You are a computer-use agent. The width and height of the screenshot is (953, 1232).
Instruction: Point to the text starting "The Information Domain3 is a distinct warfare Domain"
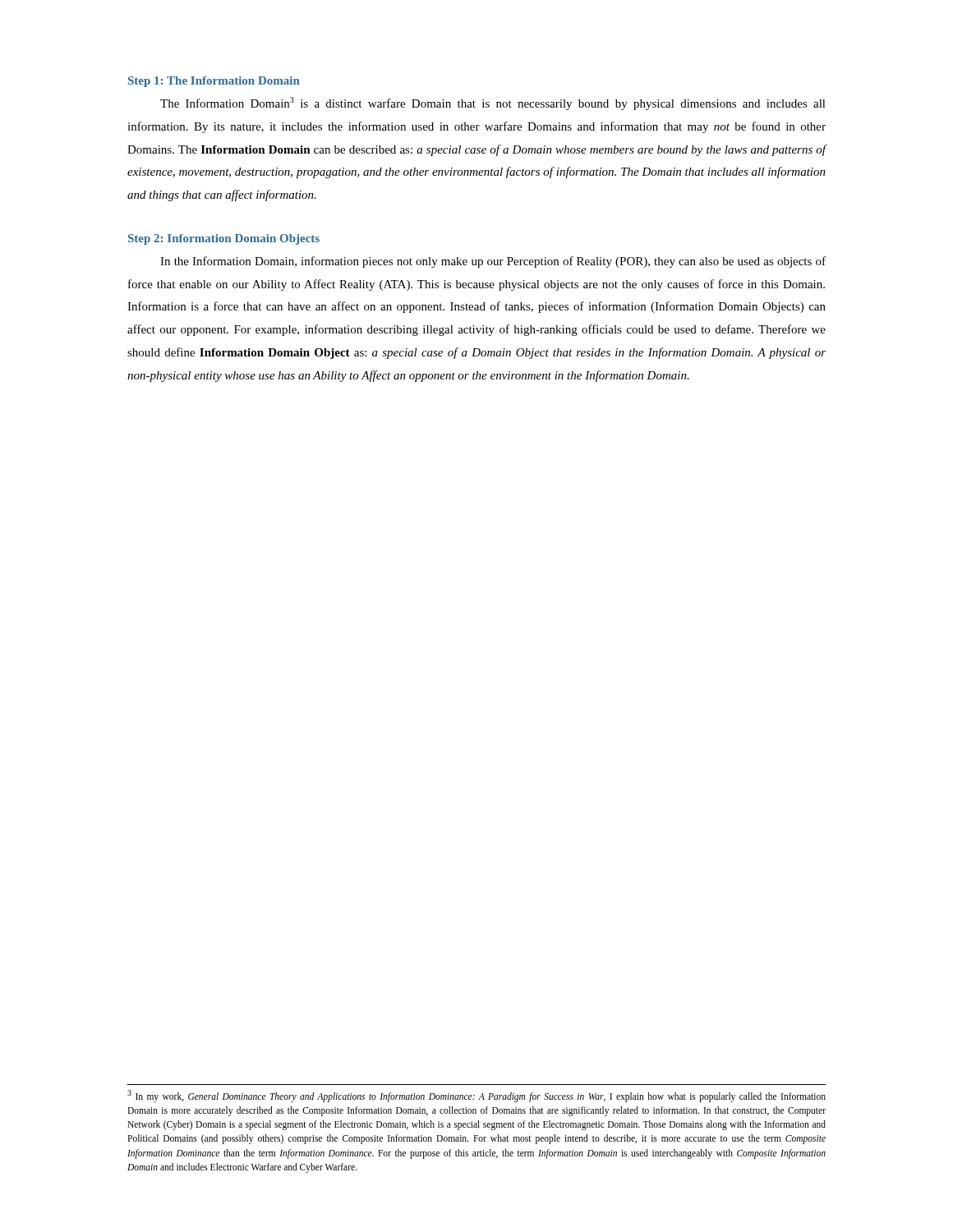(476, 150)
